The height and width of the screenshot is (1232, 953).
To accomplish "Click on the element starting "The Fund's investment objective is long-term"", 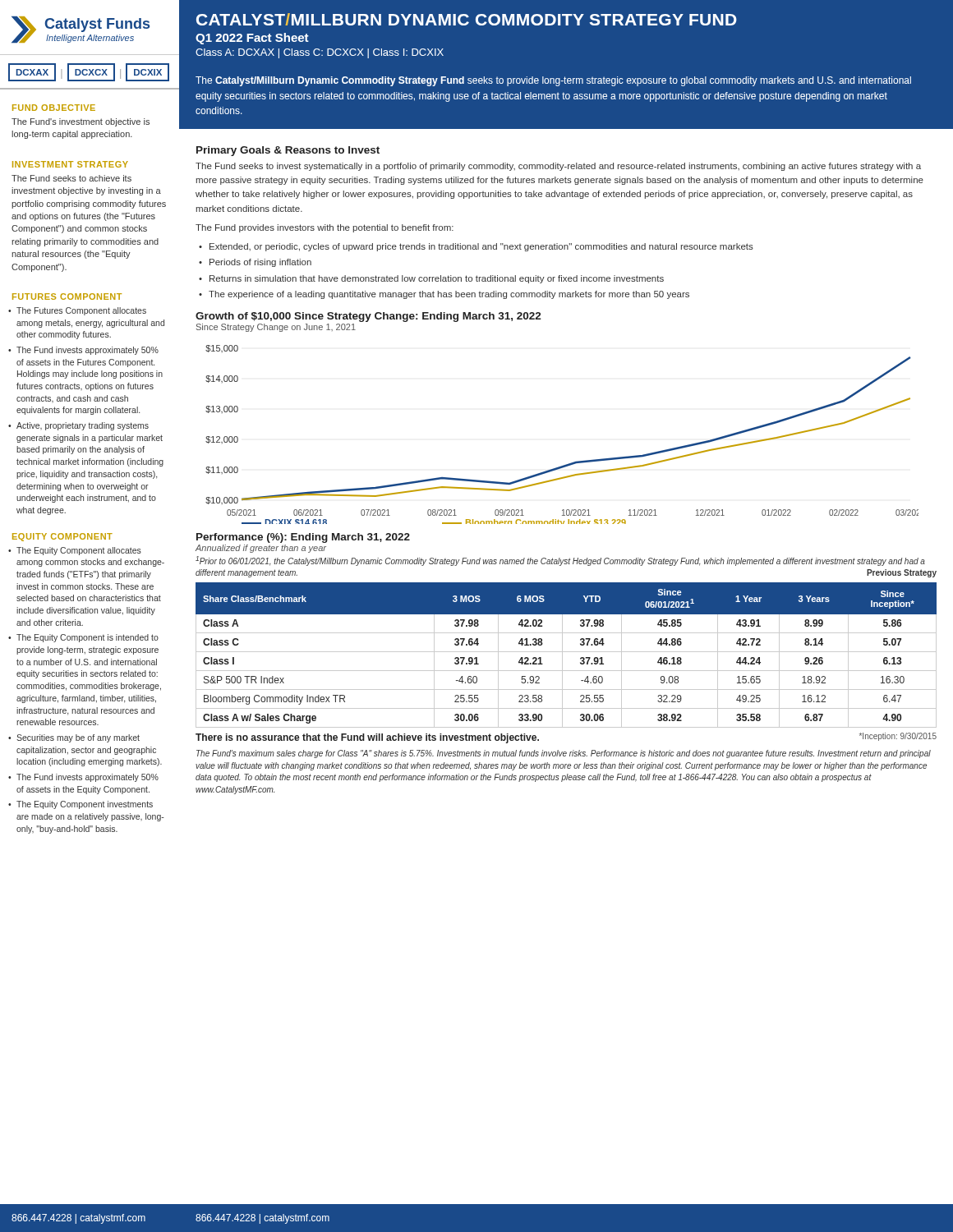I will click(x=81, y=128).
